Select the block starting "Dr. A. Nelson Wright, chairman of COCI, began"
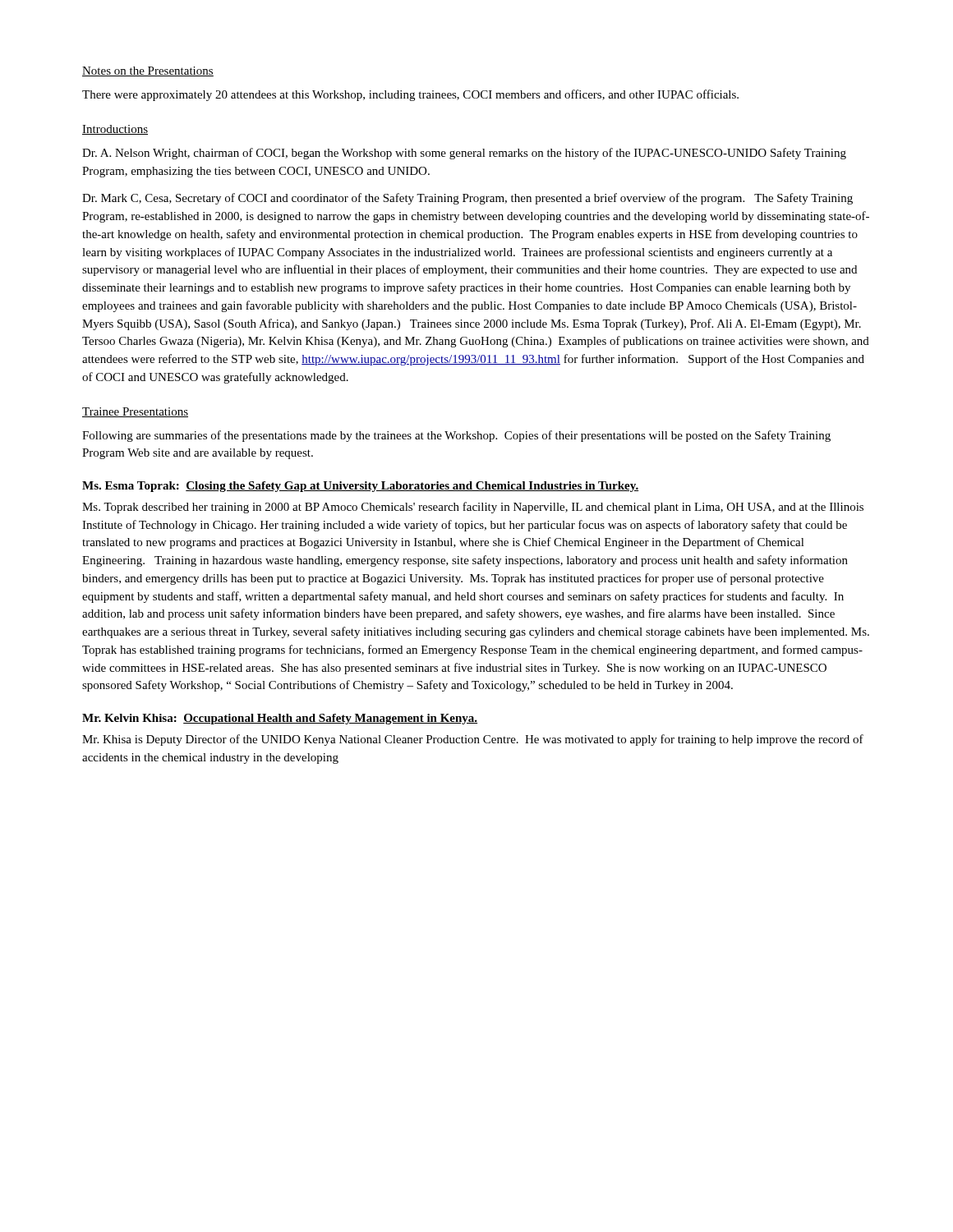The image size is (953, 1232). [464, 162]
